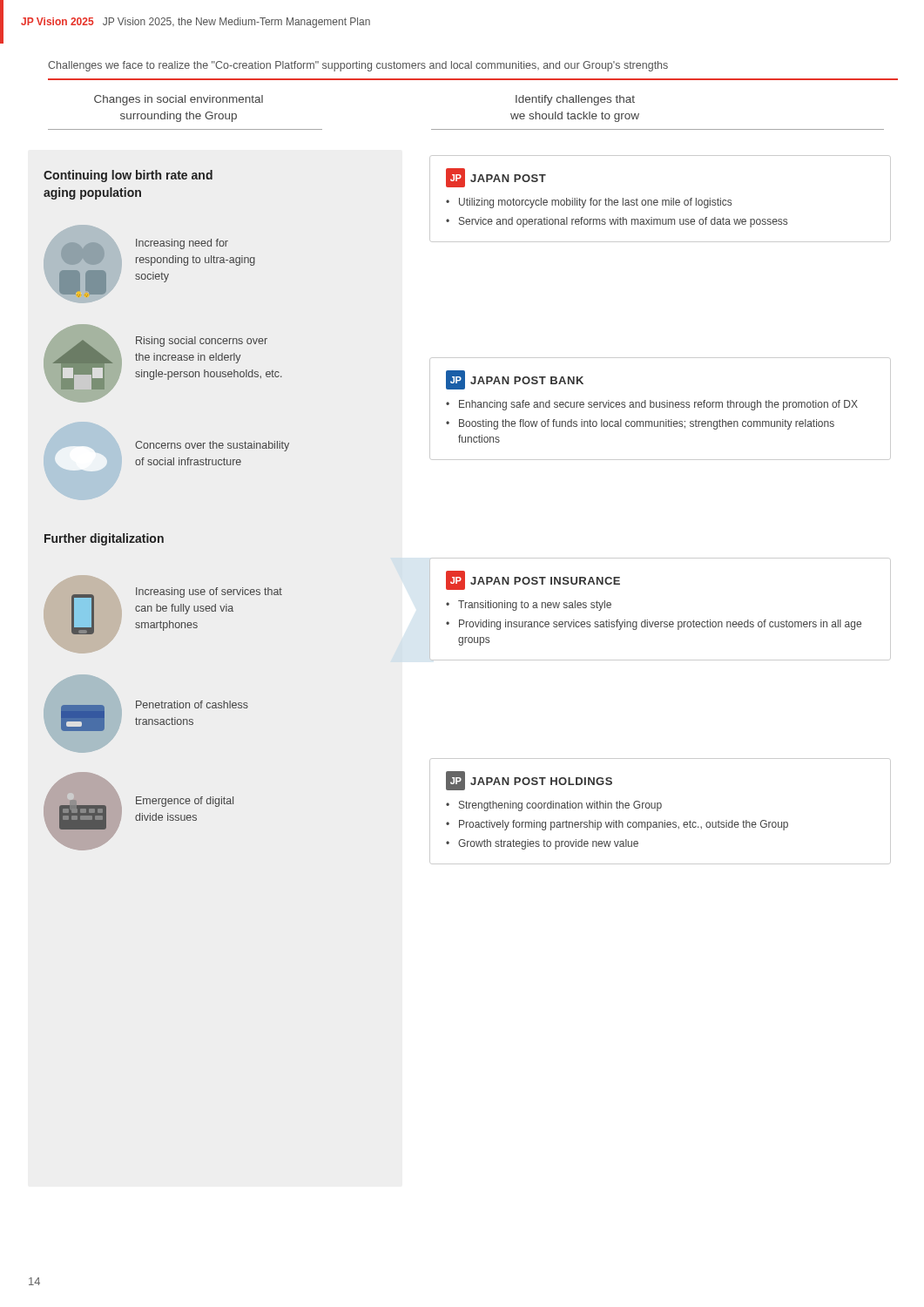Navigate to the passage starting "Concerns over the sustainabilityof social infrastructure"
The width and height of the screenshot is (924, 1307).
[x=212, y=453]
